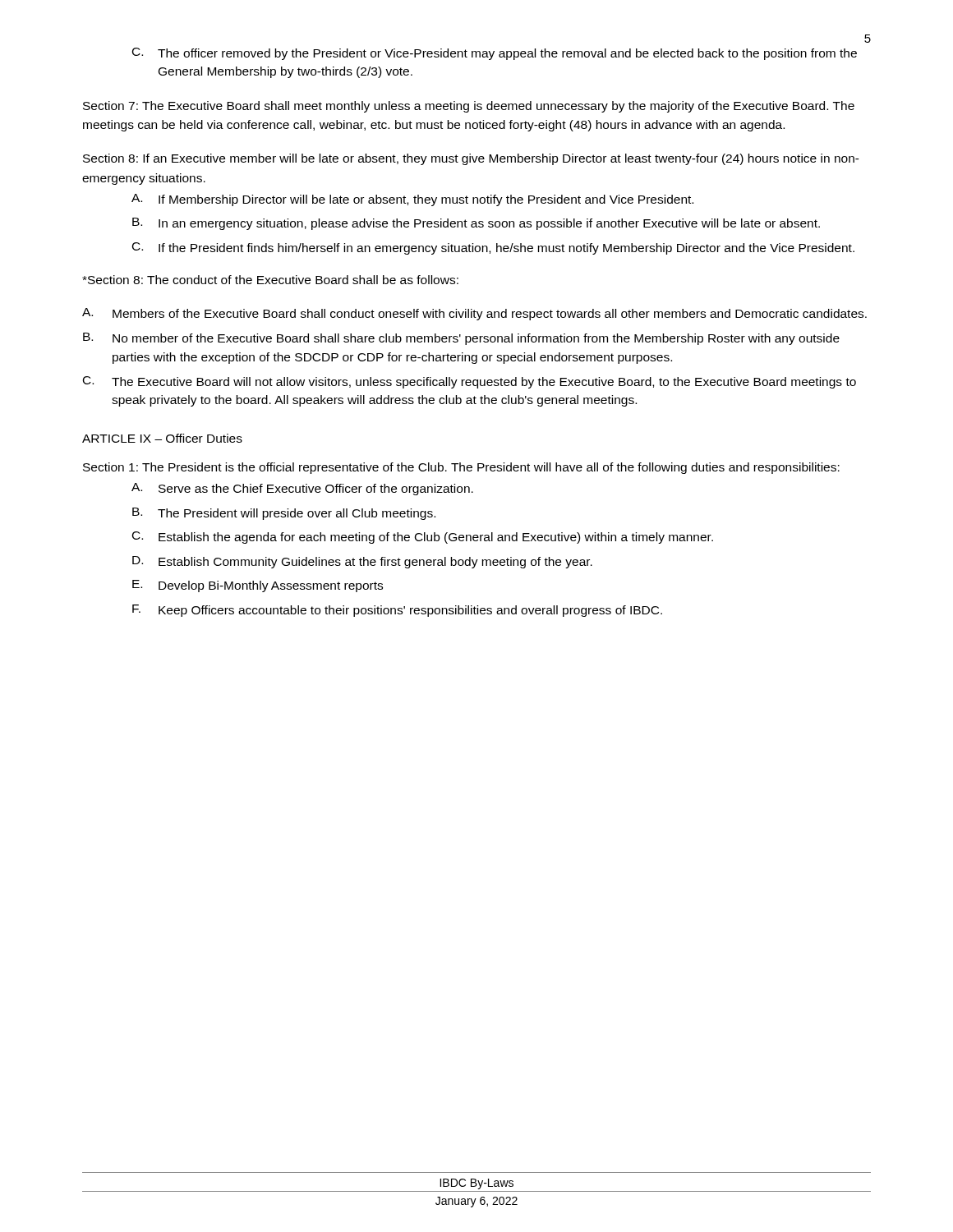This screenshot has height=1232, width=953.
Task: Point to the text starting "Section 1: The President is the"
Action: coord(461,467)
